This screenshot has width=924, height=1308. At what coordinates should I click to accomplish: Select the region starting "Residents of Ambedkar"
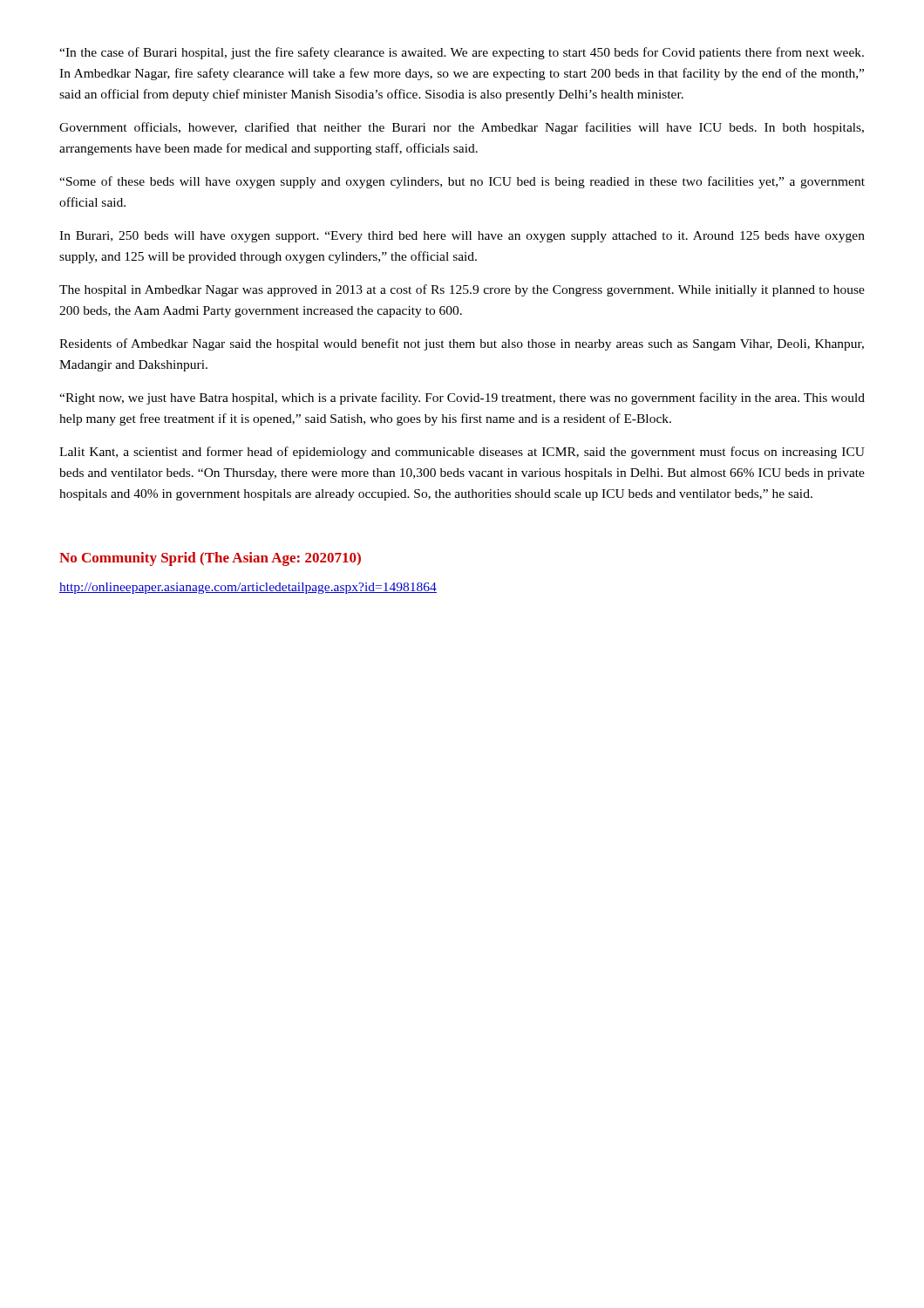[462, 354]
